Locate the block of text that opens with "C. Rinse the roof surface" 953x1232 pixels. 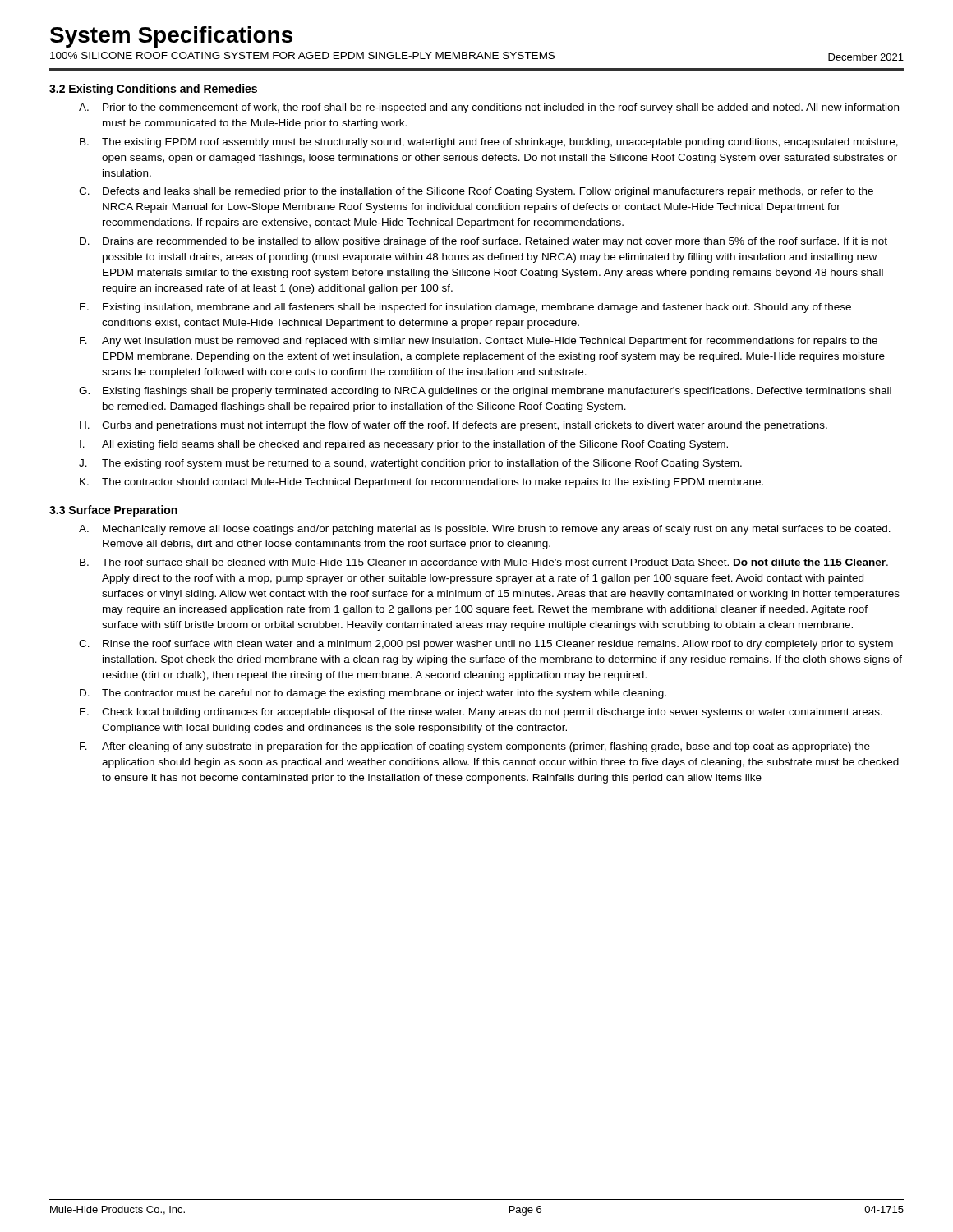(x=476, y=660)
